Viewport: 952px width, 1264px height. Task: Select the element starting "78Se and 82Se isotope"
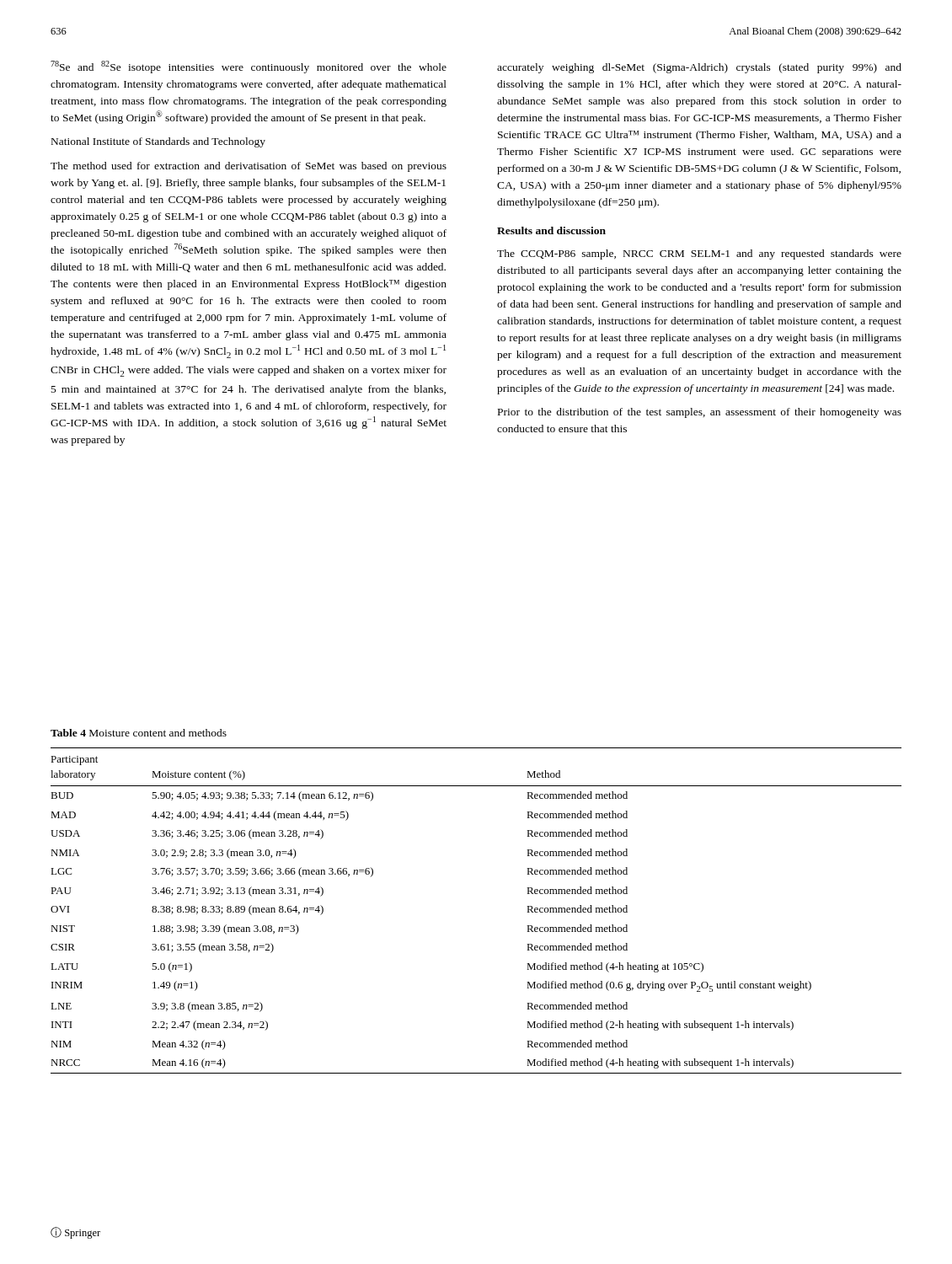[x=249, y=93]
